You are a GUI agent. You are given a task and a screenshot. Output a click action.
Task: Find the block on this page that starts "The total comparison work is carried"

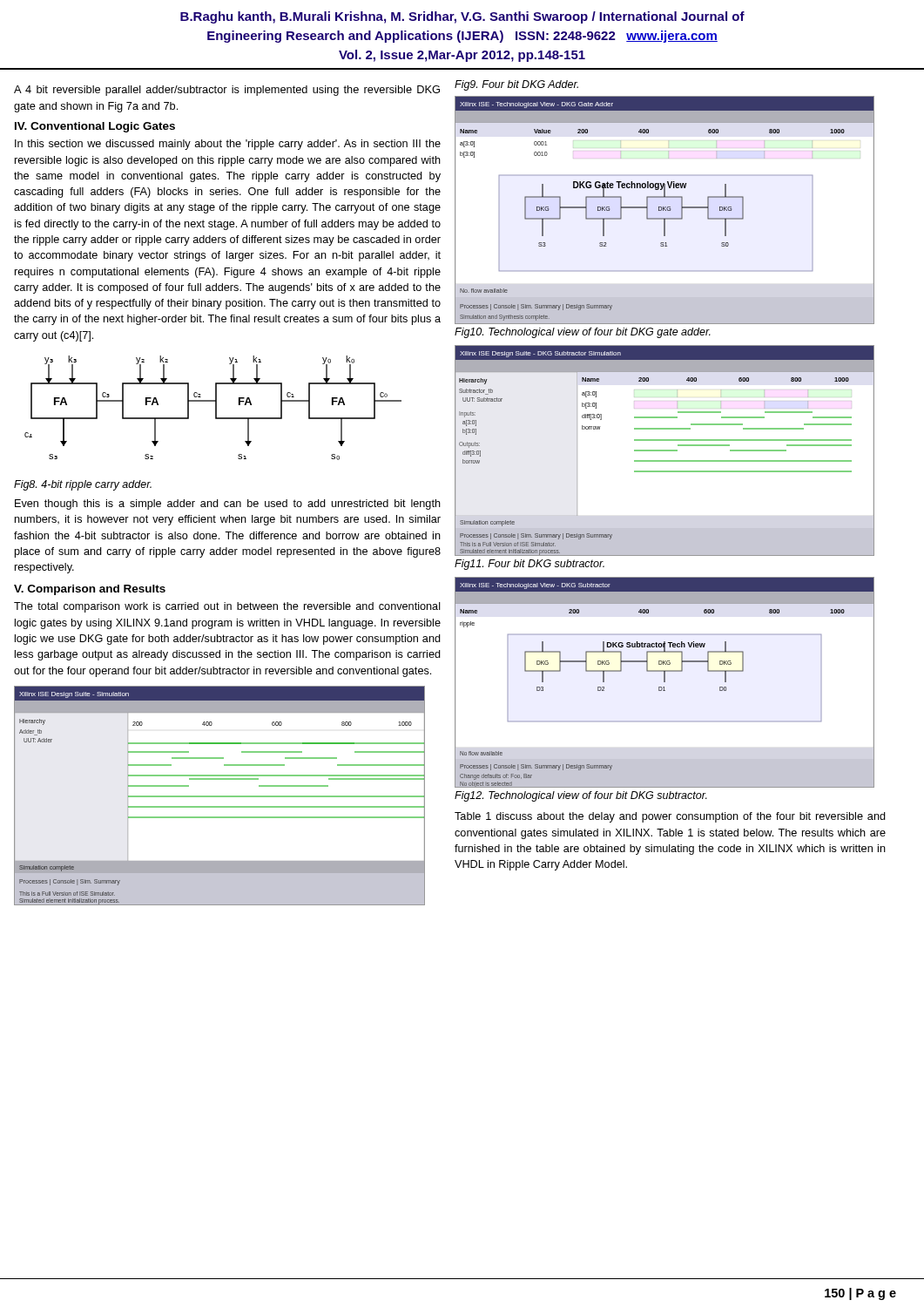pyautogui.click(x=227, y=639)
